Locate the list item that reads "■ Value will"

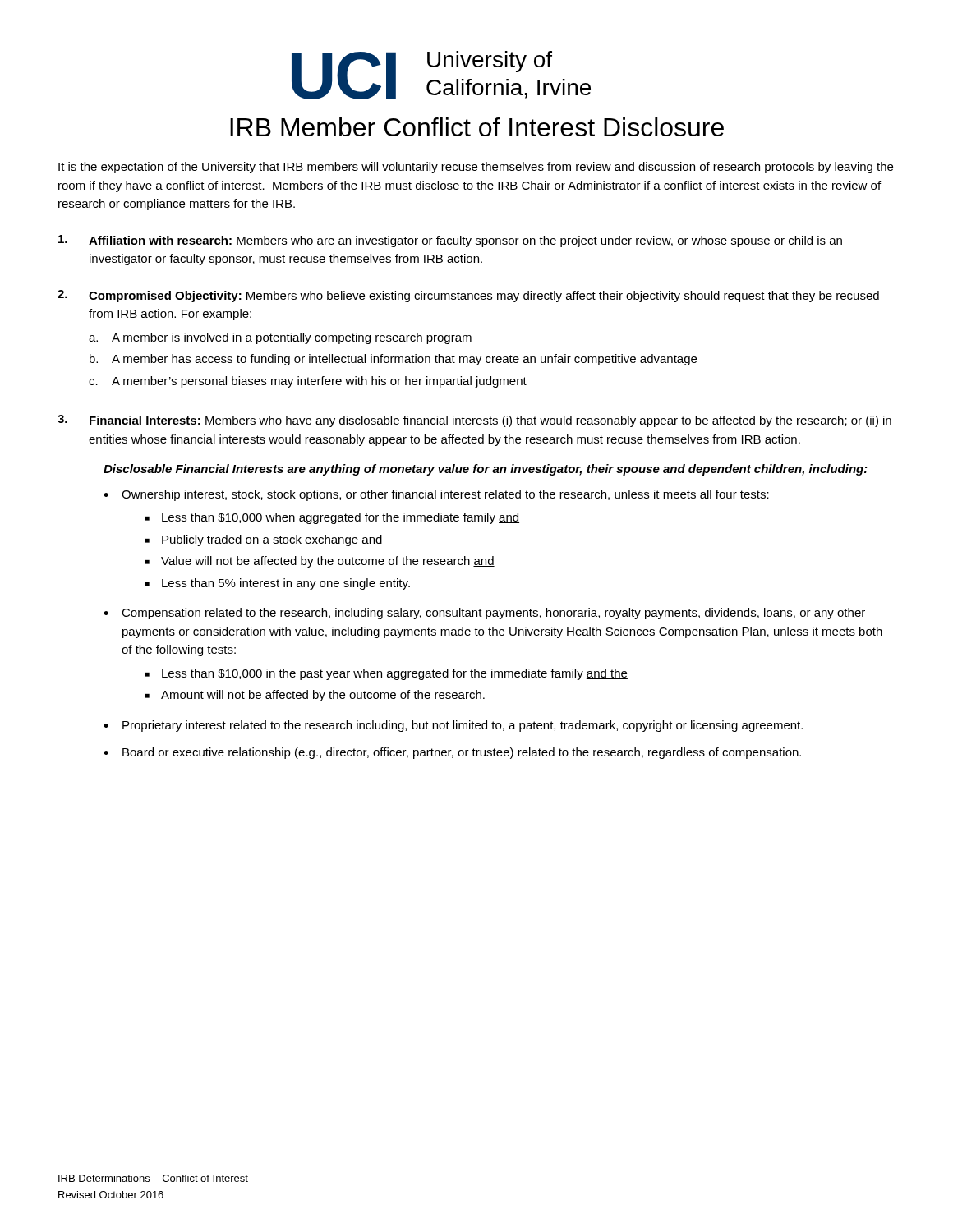tap(320, 562)
